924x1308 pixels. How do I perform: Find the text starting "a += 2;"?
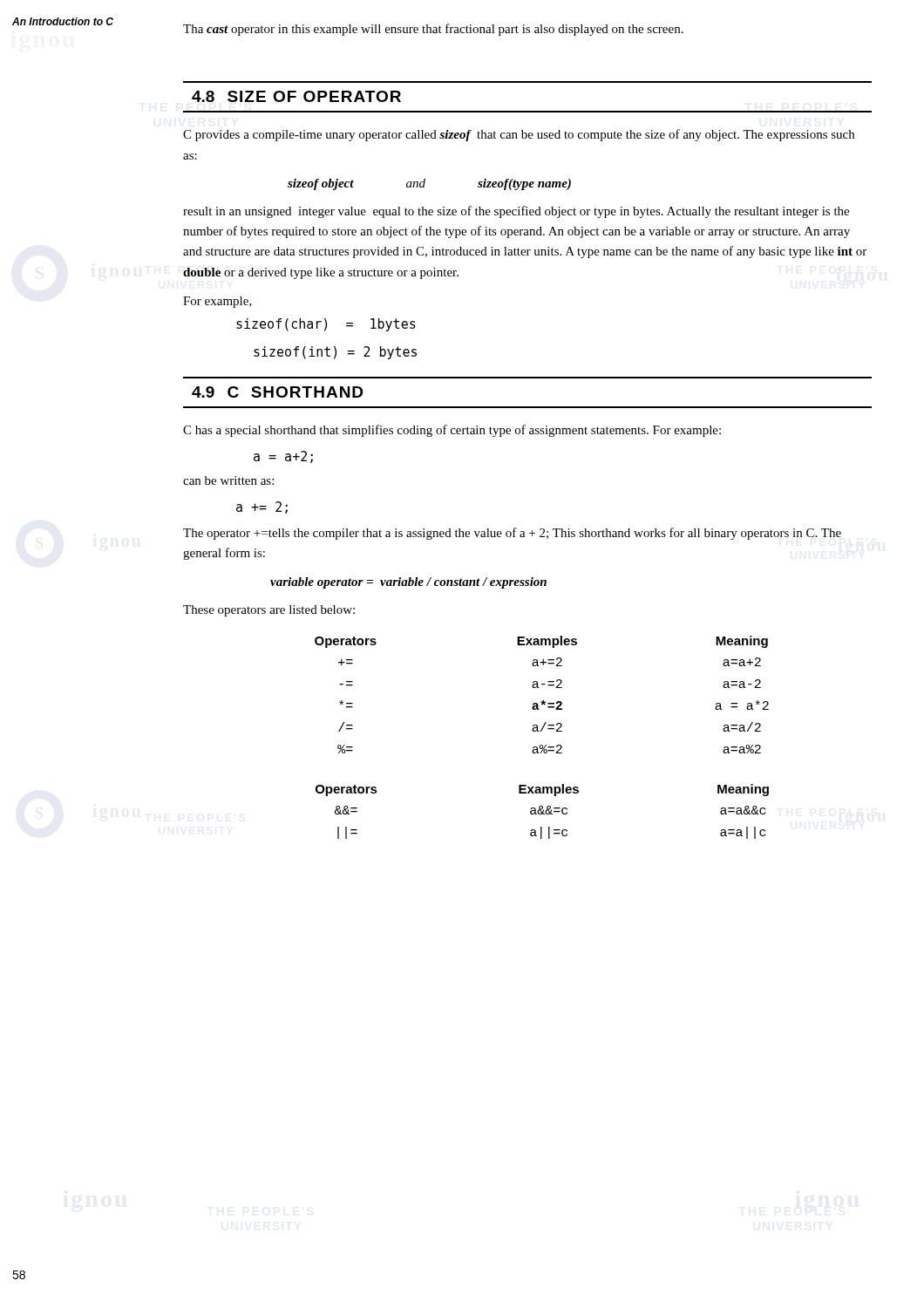point(263,508)
